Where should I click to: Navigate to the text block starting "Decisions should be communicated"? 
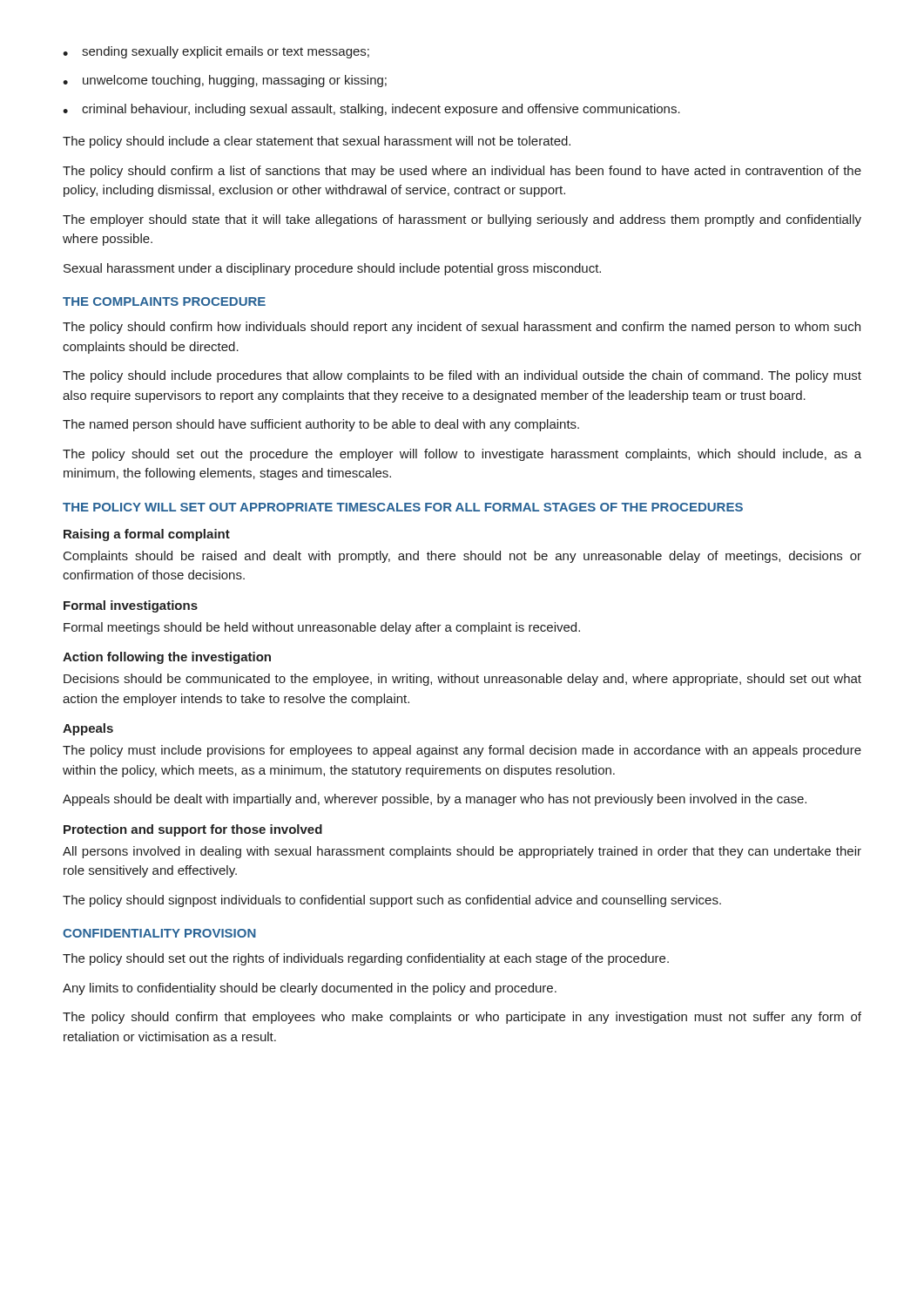[x=462, y=688]
